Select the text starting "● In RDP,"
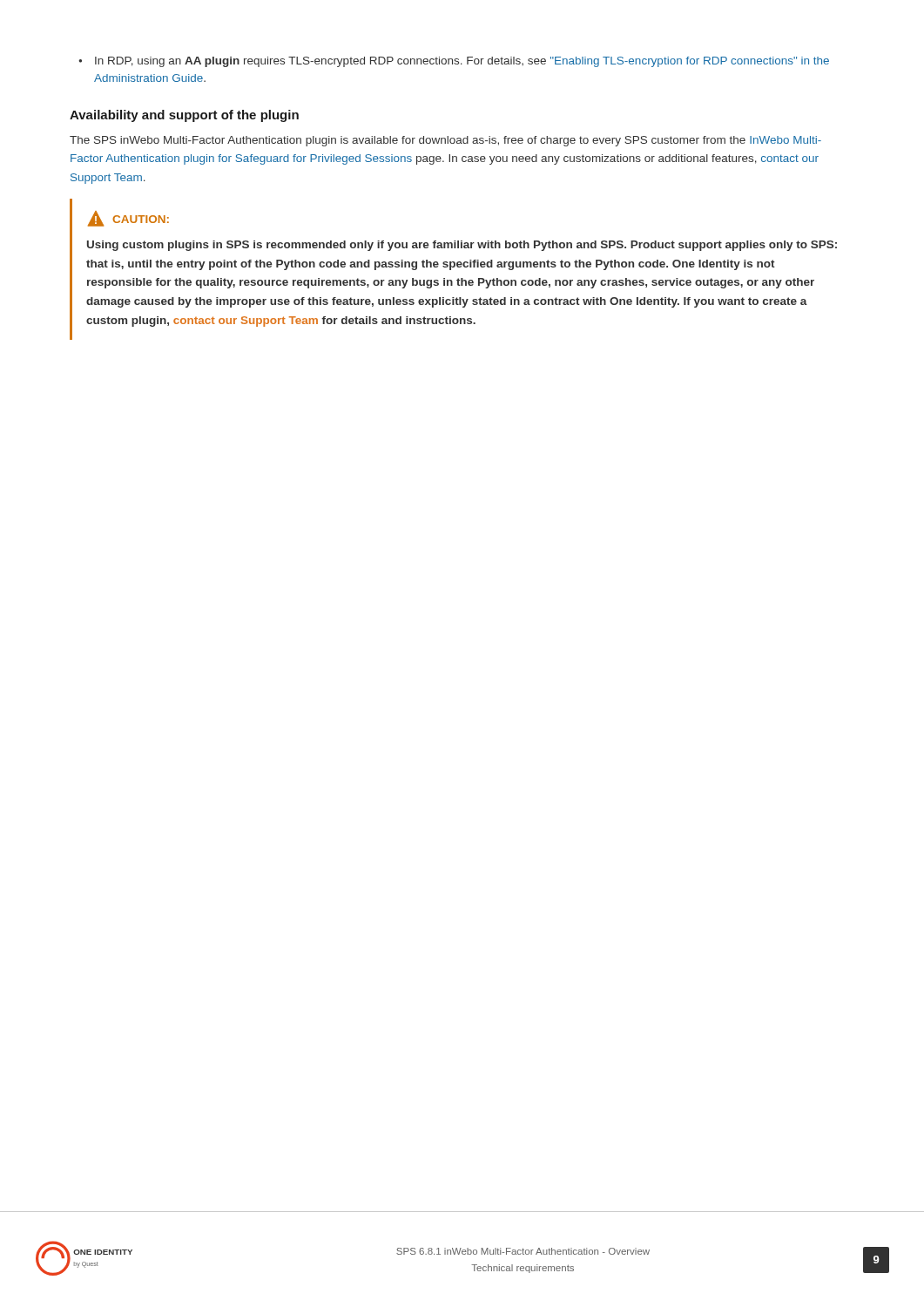 [x=466, y=70]
